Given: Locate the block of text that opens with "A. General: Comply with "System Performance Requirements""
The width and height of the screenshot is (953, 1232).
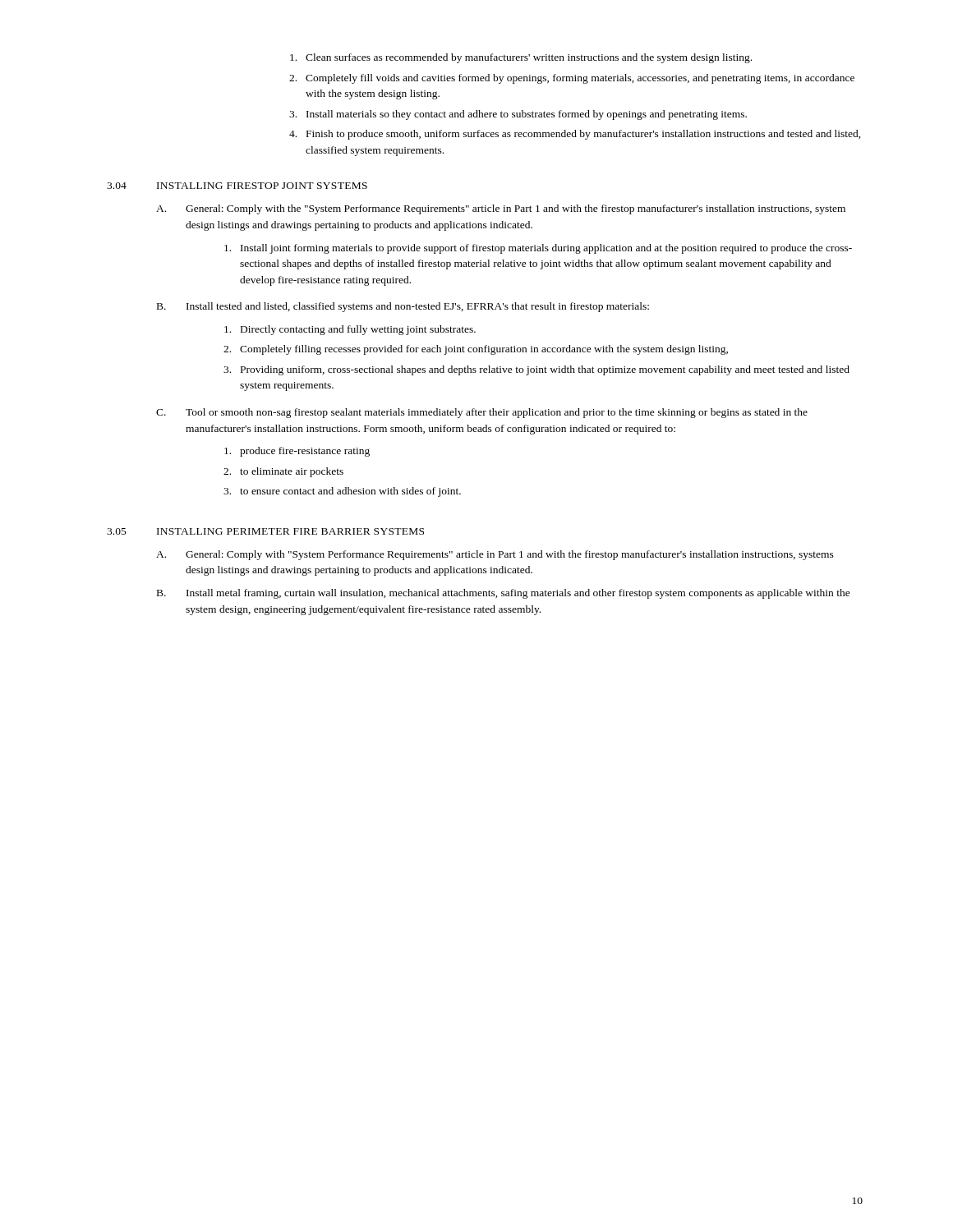Looking at the screenshot, I should point(509,562).
